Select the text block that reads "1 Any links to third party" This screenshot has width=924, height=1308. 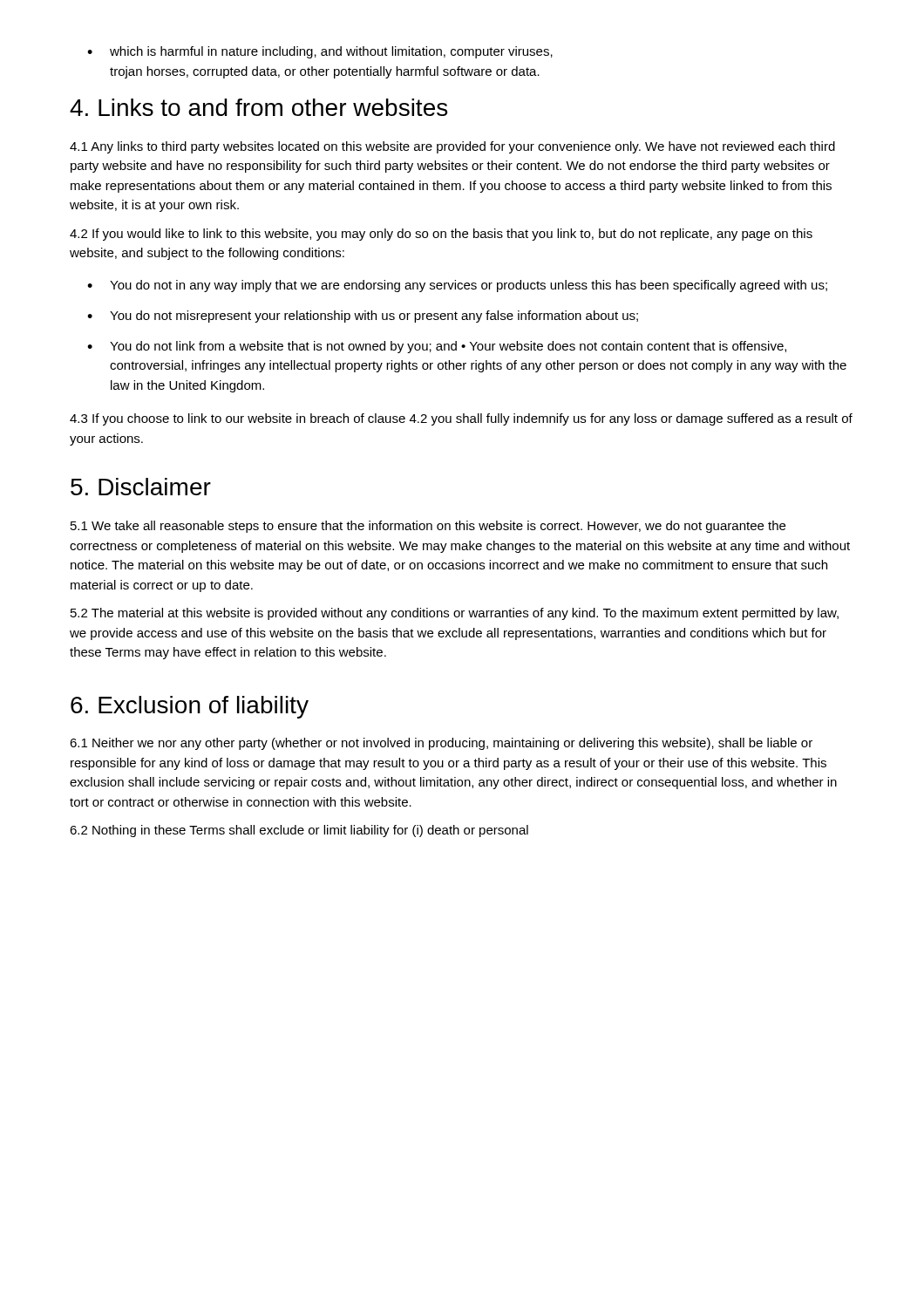(453, 175)
